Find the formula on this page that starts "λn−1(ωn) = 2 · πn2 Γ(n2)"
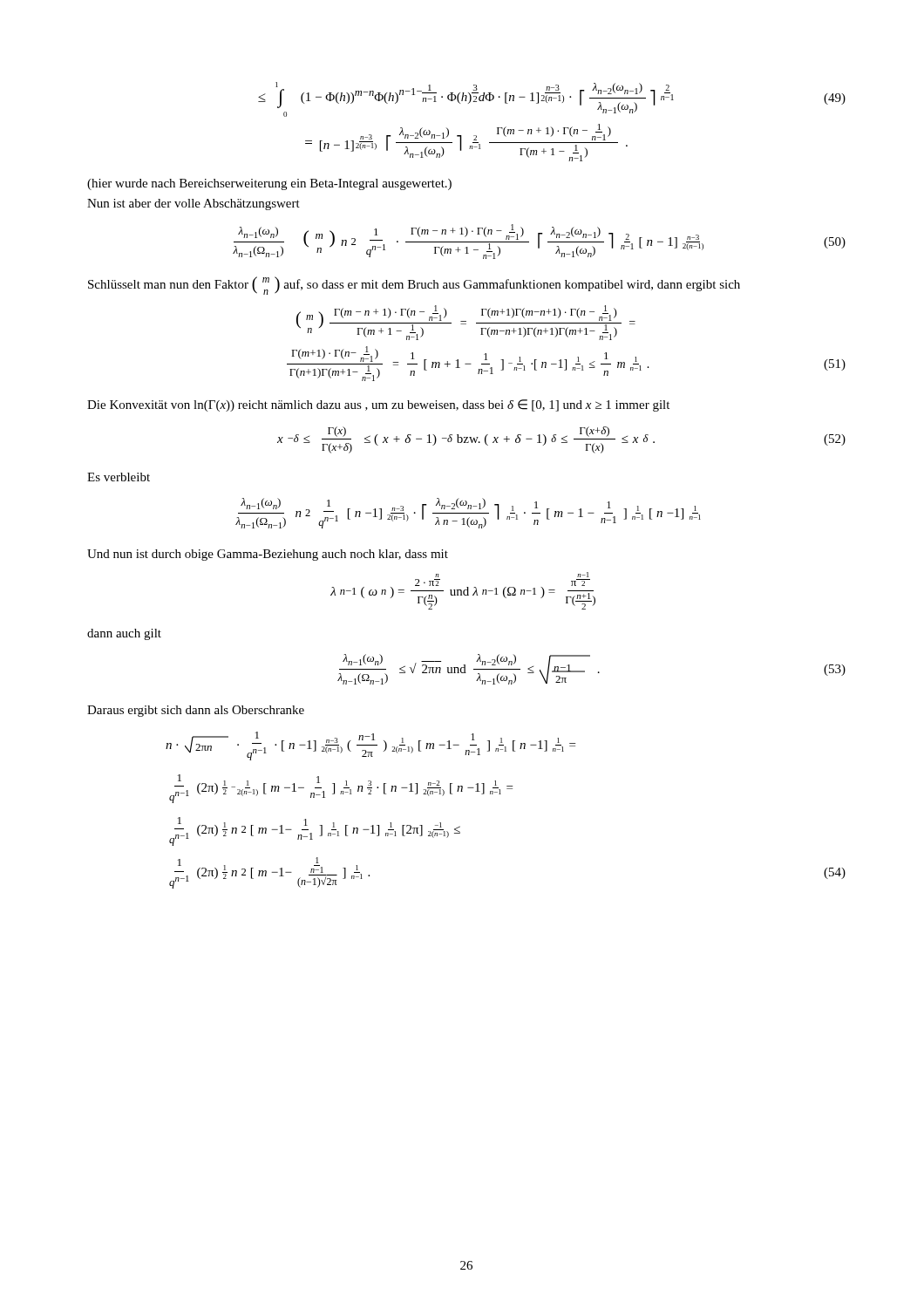 (x=466, y=591)
